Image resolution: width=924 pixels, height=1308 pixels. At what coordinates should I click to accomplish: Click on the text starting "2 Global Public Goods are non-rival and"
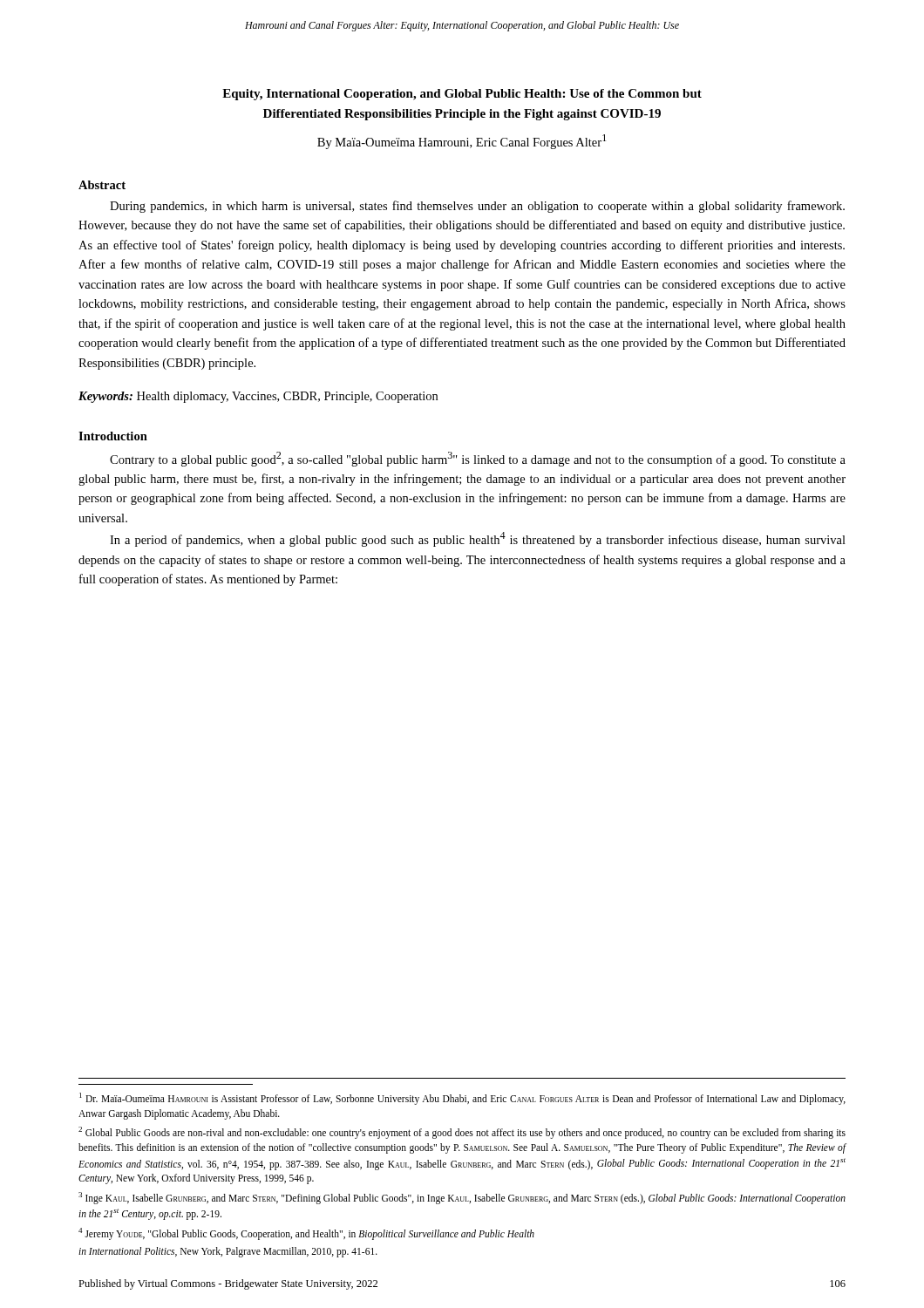click(462, 1154)
